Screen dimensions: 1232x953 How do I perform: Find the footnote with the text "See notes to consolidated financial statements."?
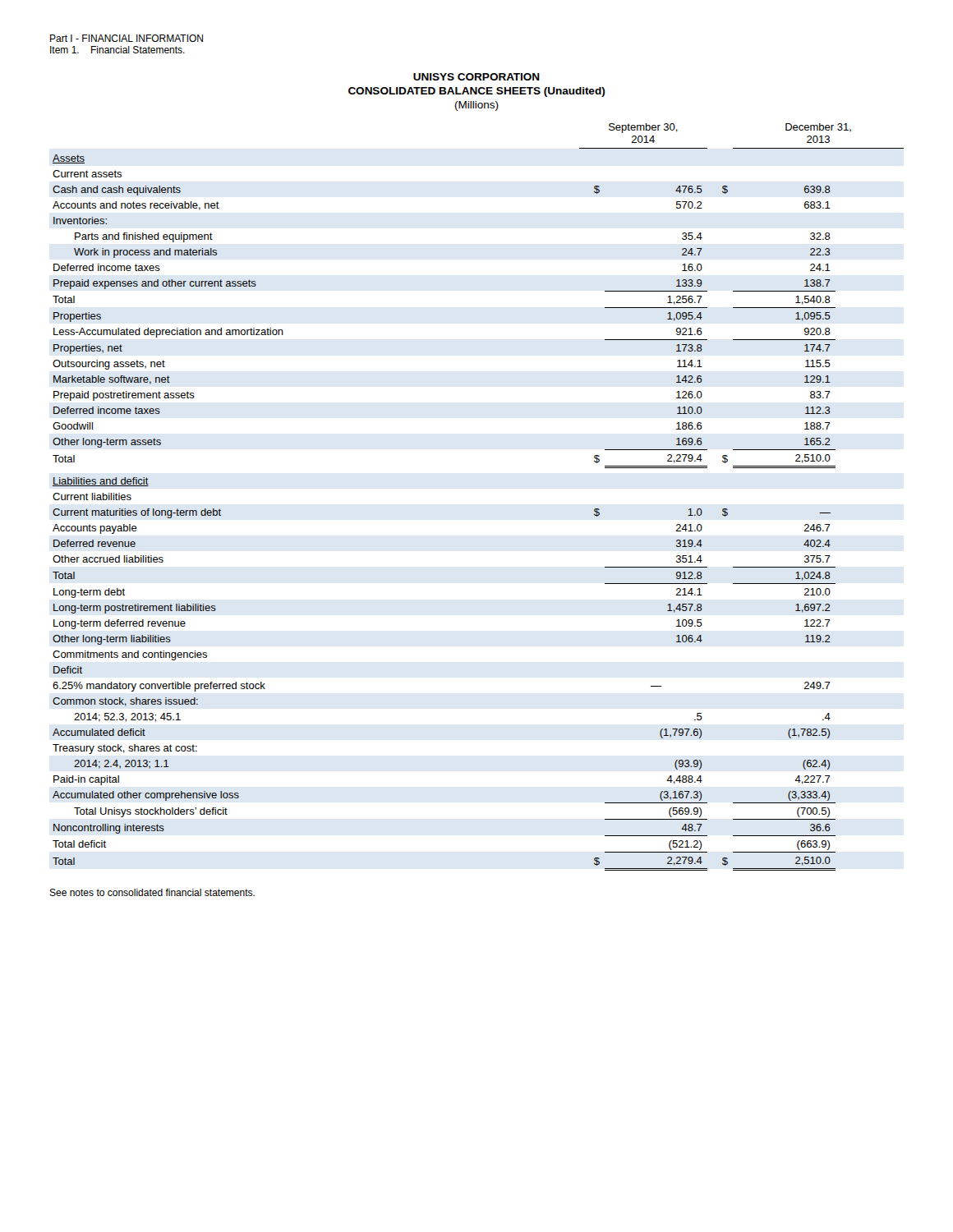152,892
